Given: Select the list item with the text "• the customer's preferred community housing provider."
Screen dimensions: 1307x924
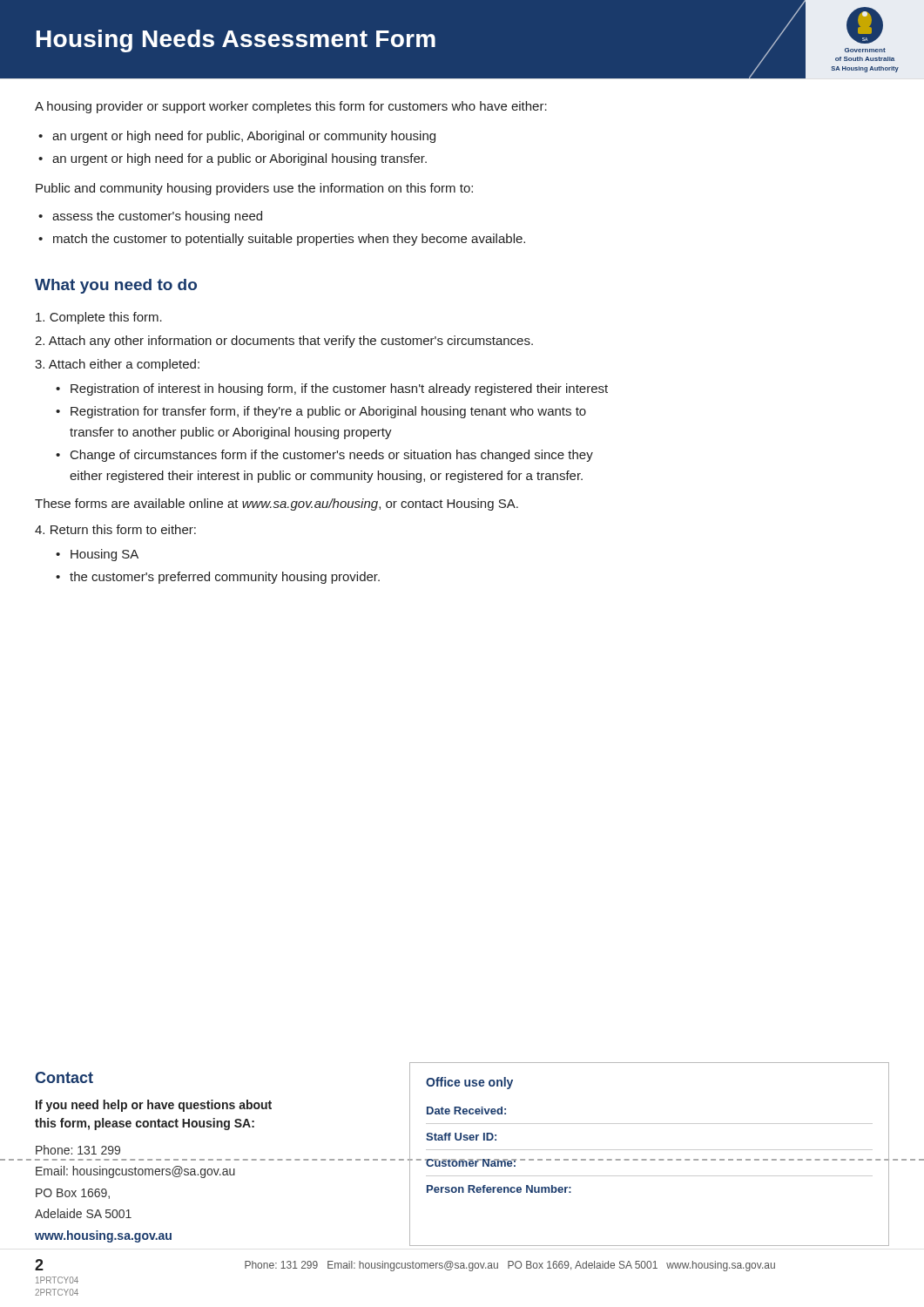Looking at the screenshot, I should tap(218, 577).
